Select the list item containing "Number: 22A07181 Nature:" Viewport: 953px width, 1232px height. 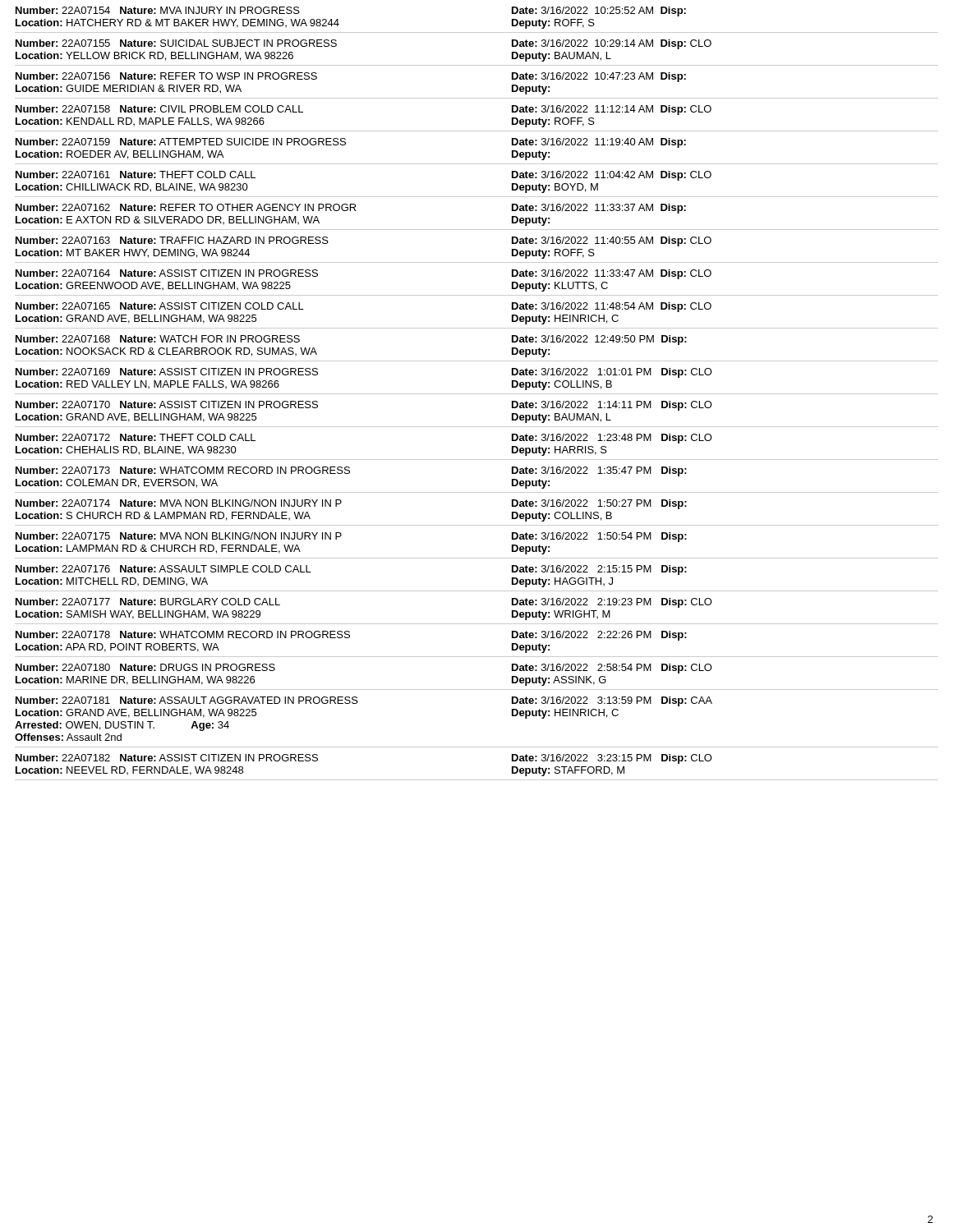[x=190, y=703]
